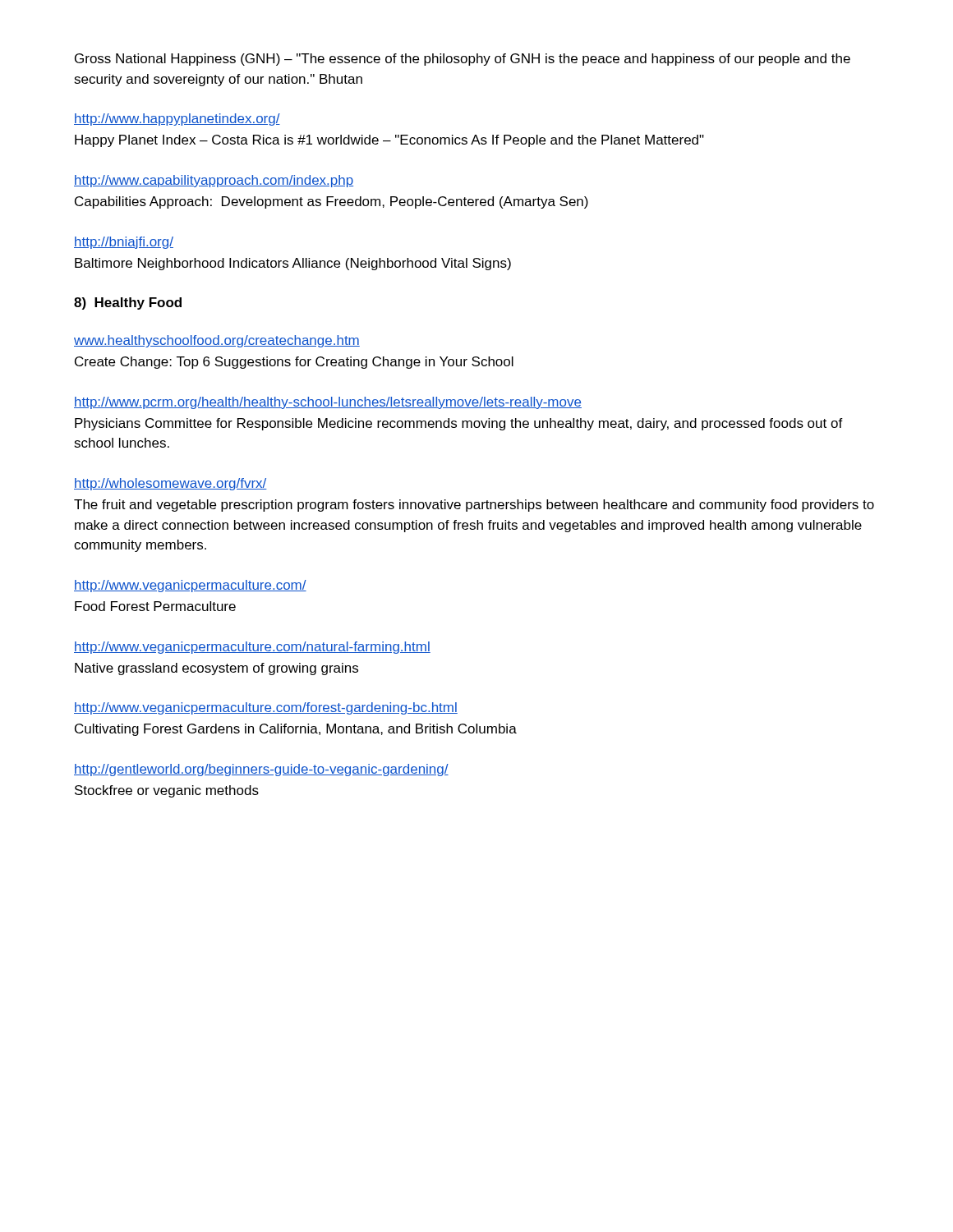
Task: Click on the text block that says "http://www.veganicpermaculture.com/ Food Forest"
Action: tap(190, 586)
